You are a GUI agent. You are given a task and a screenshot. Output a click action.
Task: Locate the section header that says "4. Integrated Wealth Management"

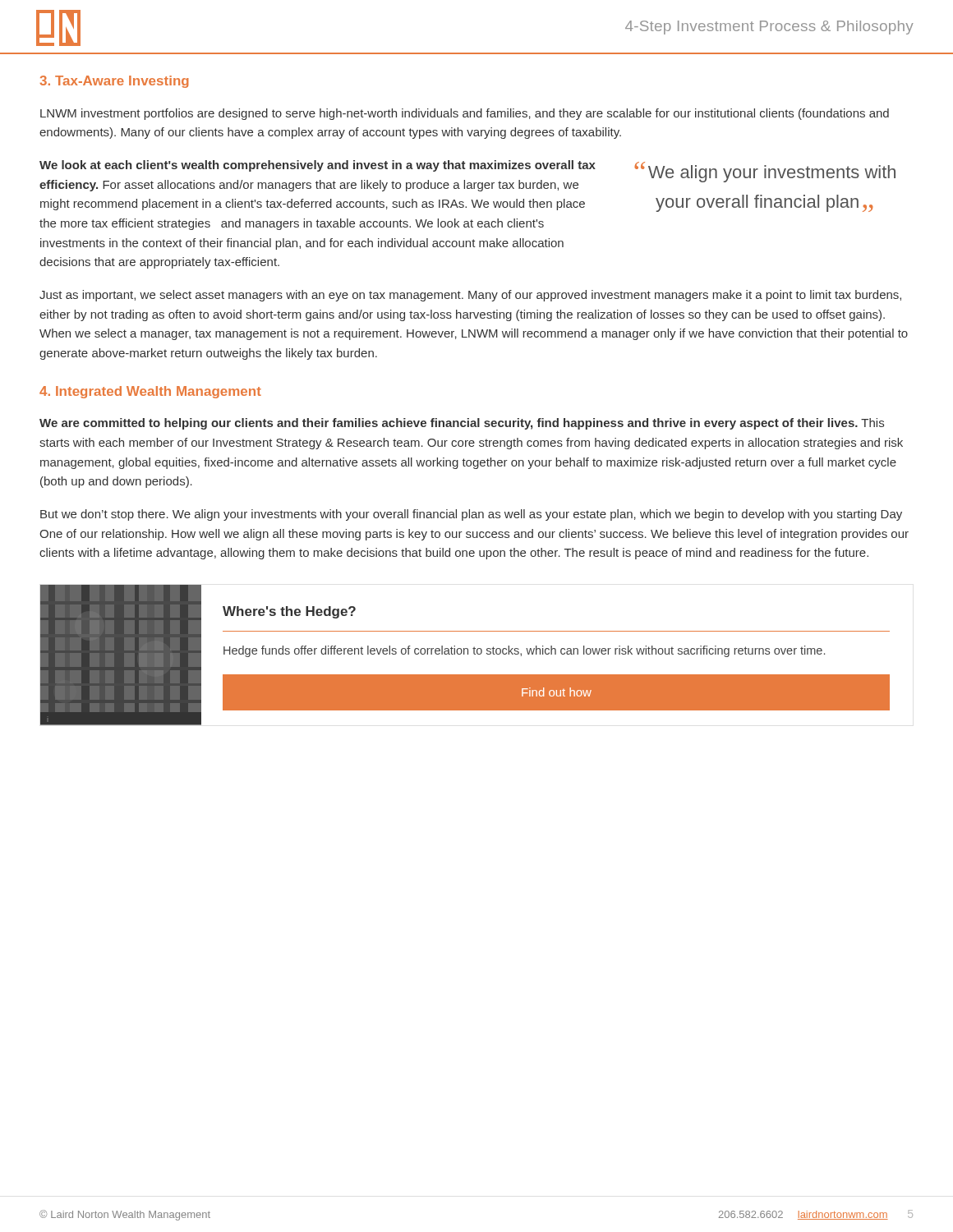150,391
